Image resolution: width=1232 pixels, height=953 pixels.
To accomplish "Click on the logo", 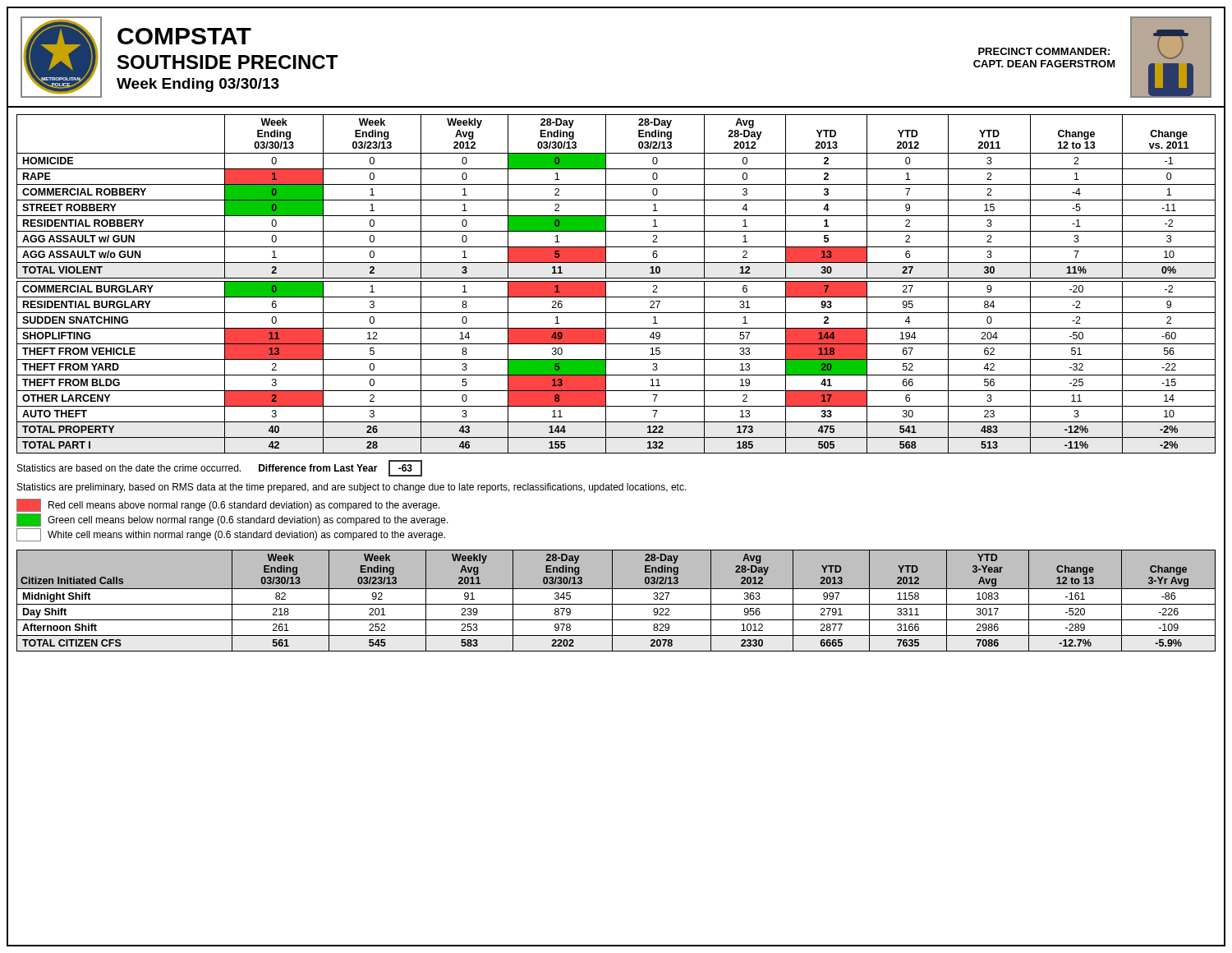I will point(61,57).
